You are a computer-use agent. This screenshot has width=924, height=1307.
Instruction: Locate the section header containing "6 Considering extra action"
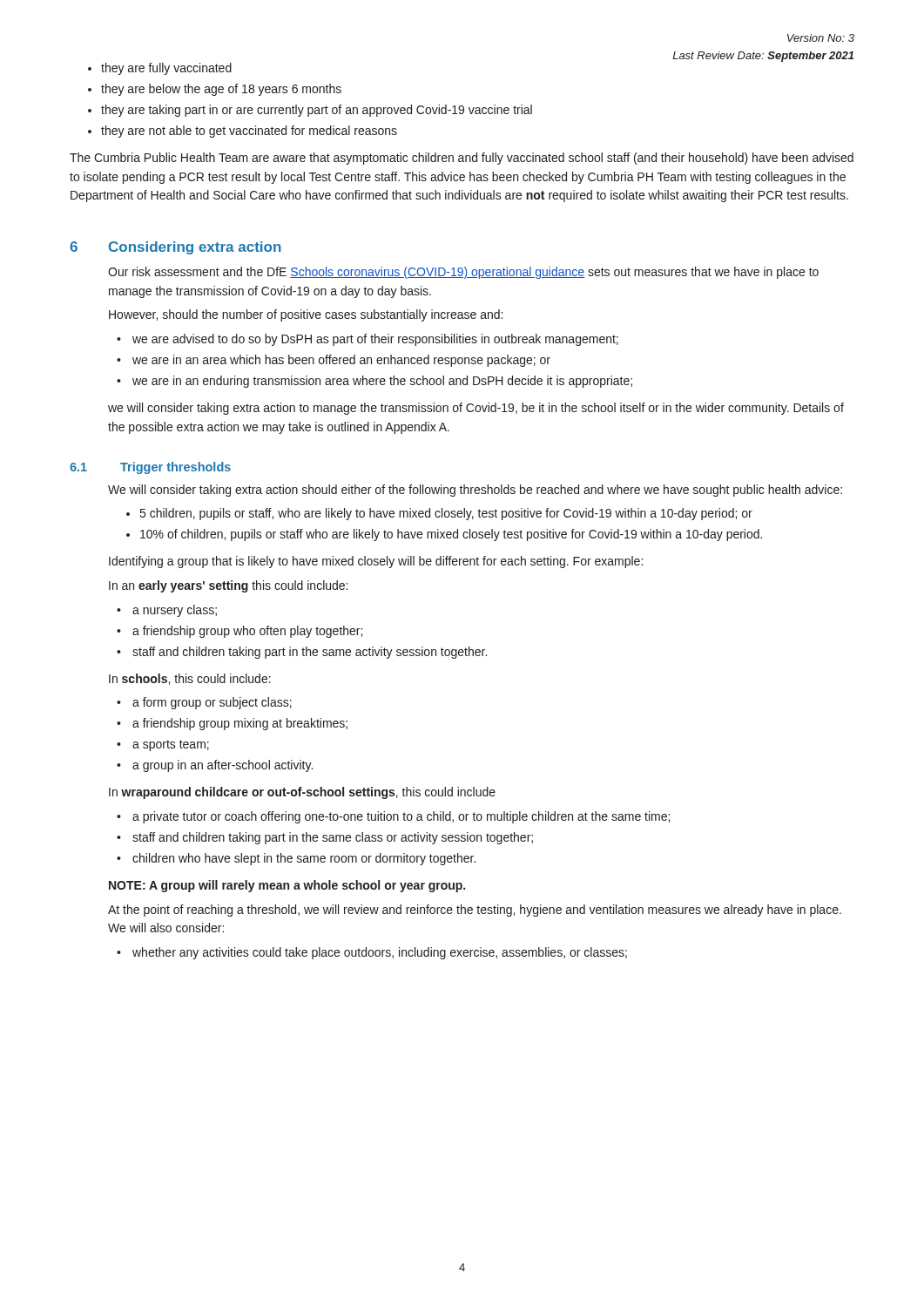pos(176,247)
